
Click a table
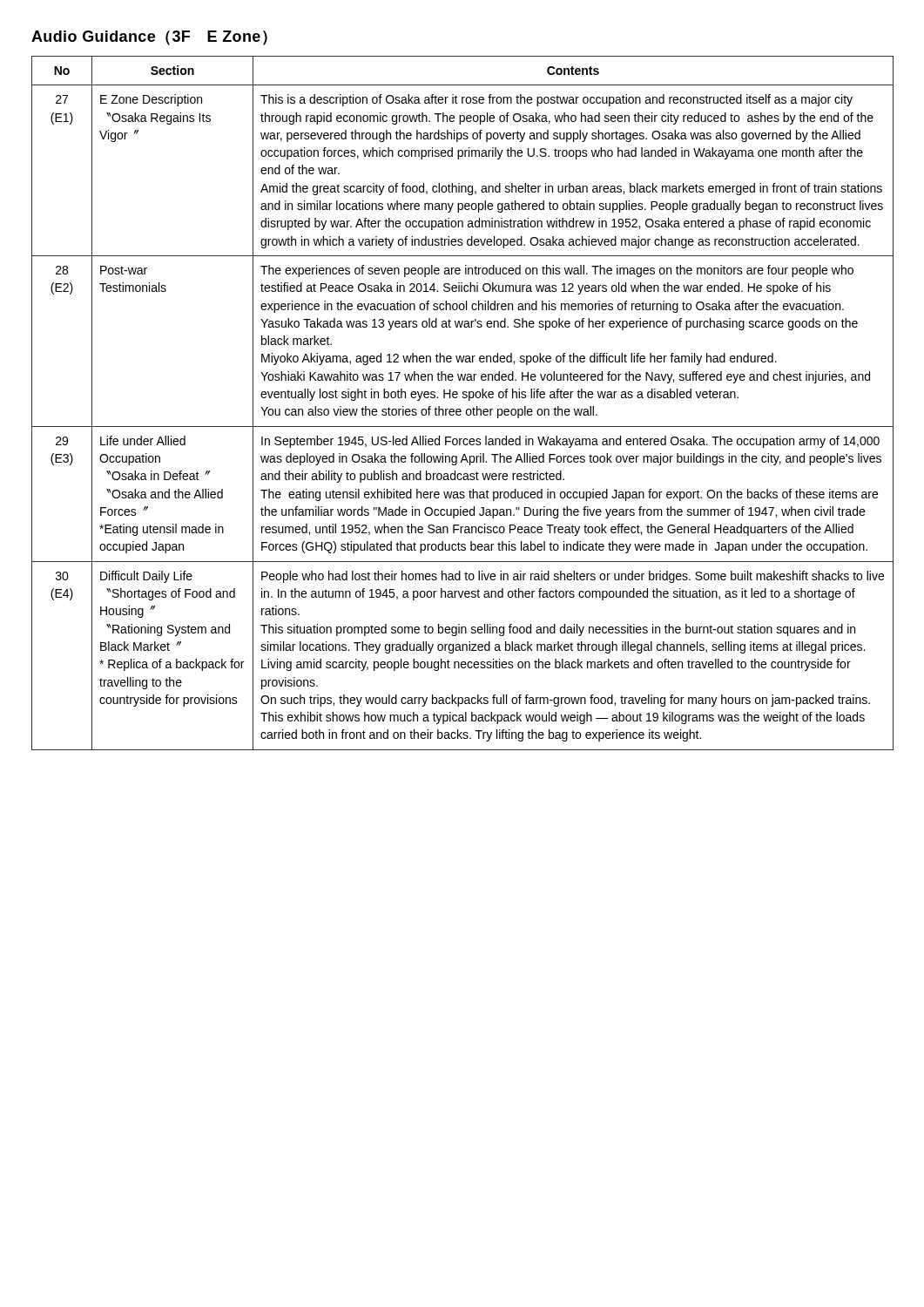point(462,403)
